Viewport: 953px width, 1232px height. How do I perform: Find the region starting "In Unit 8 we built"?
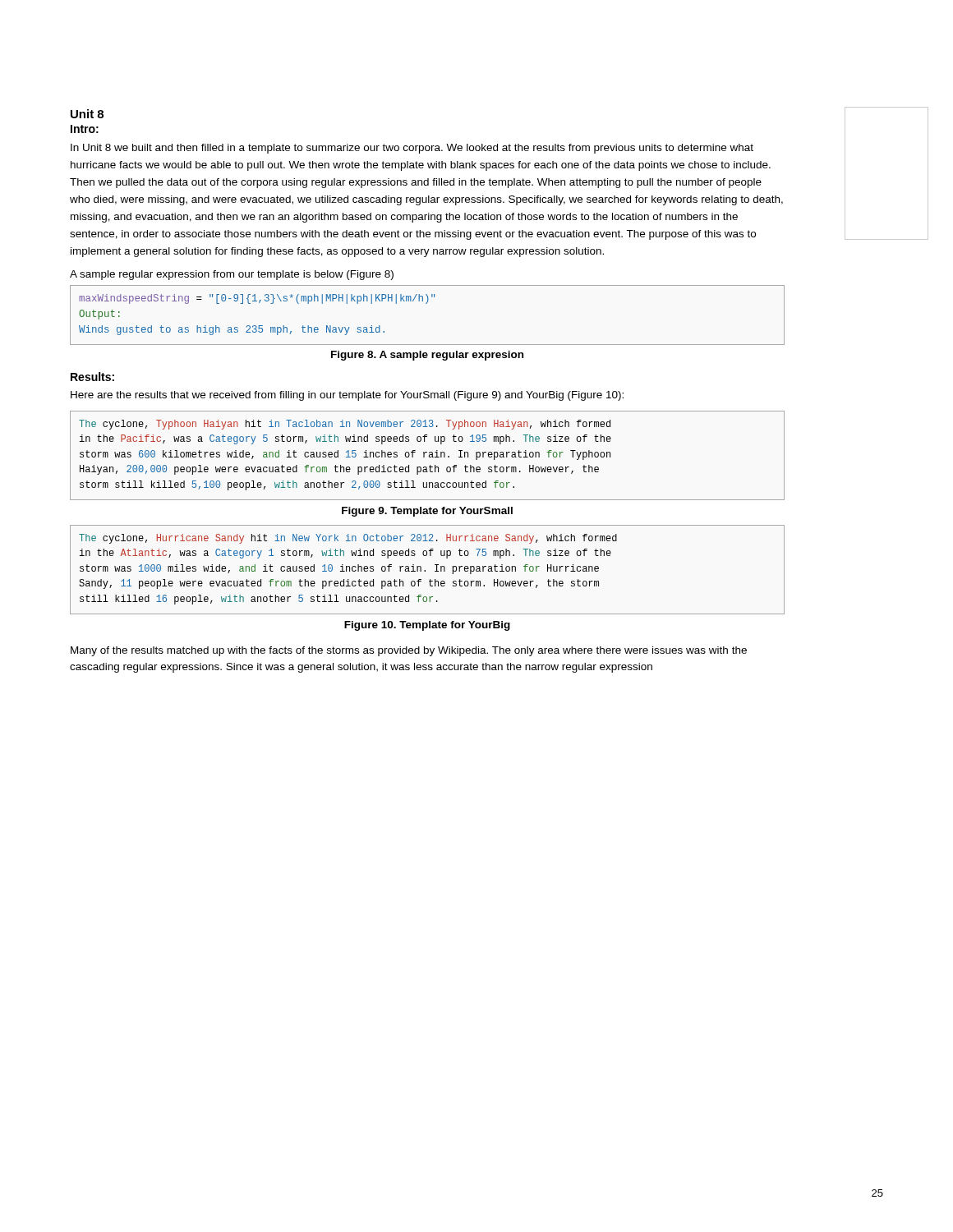(x=427, y=199)
